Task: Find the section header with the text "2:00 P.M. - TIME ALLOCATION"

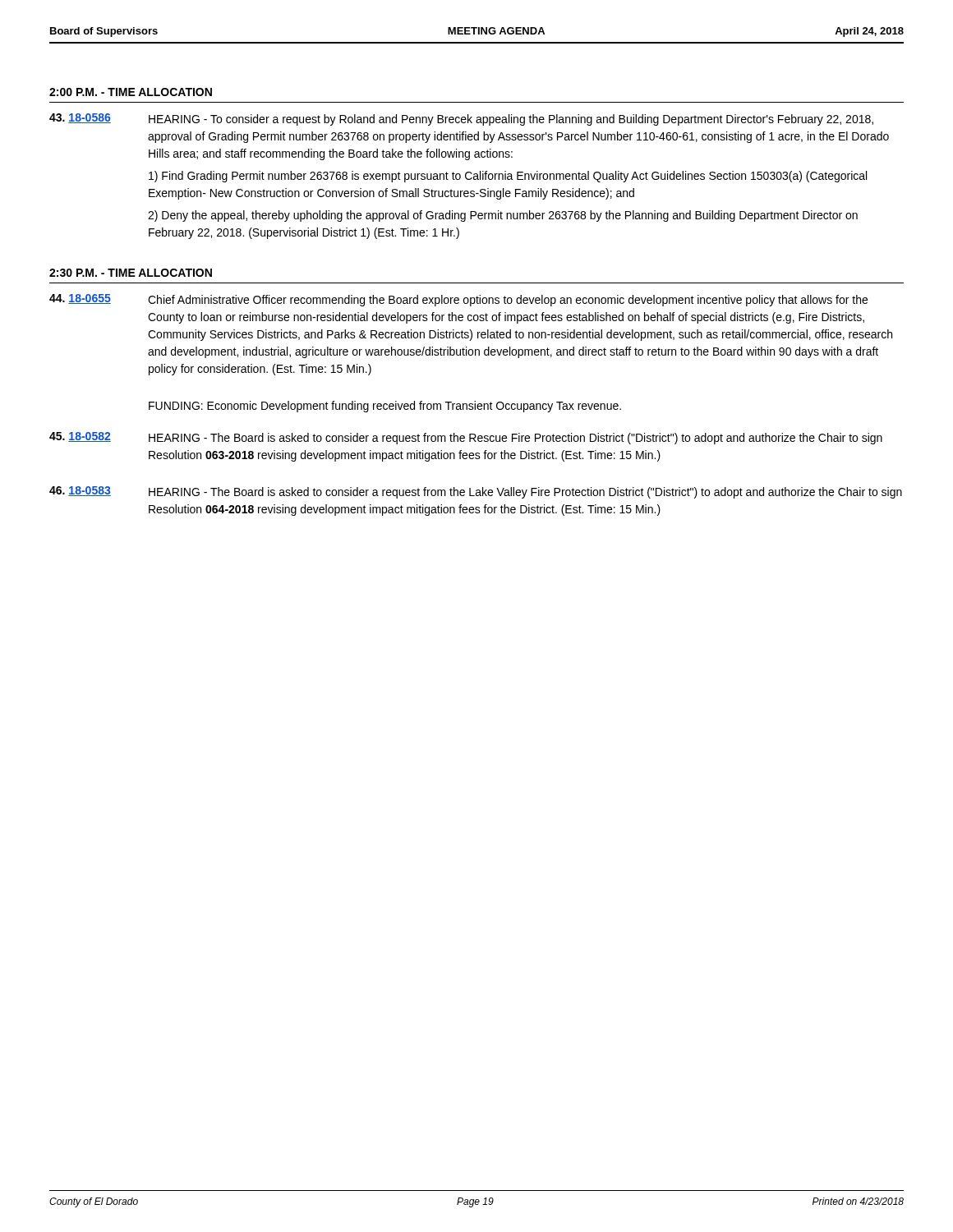Action: (x=131, y=92)
